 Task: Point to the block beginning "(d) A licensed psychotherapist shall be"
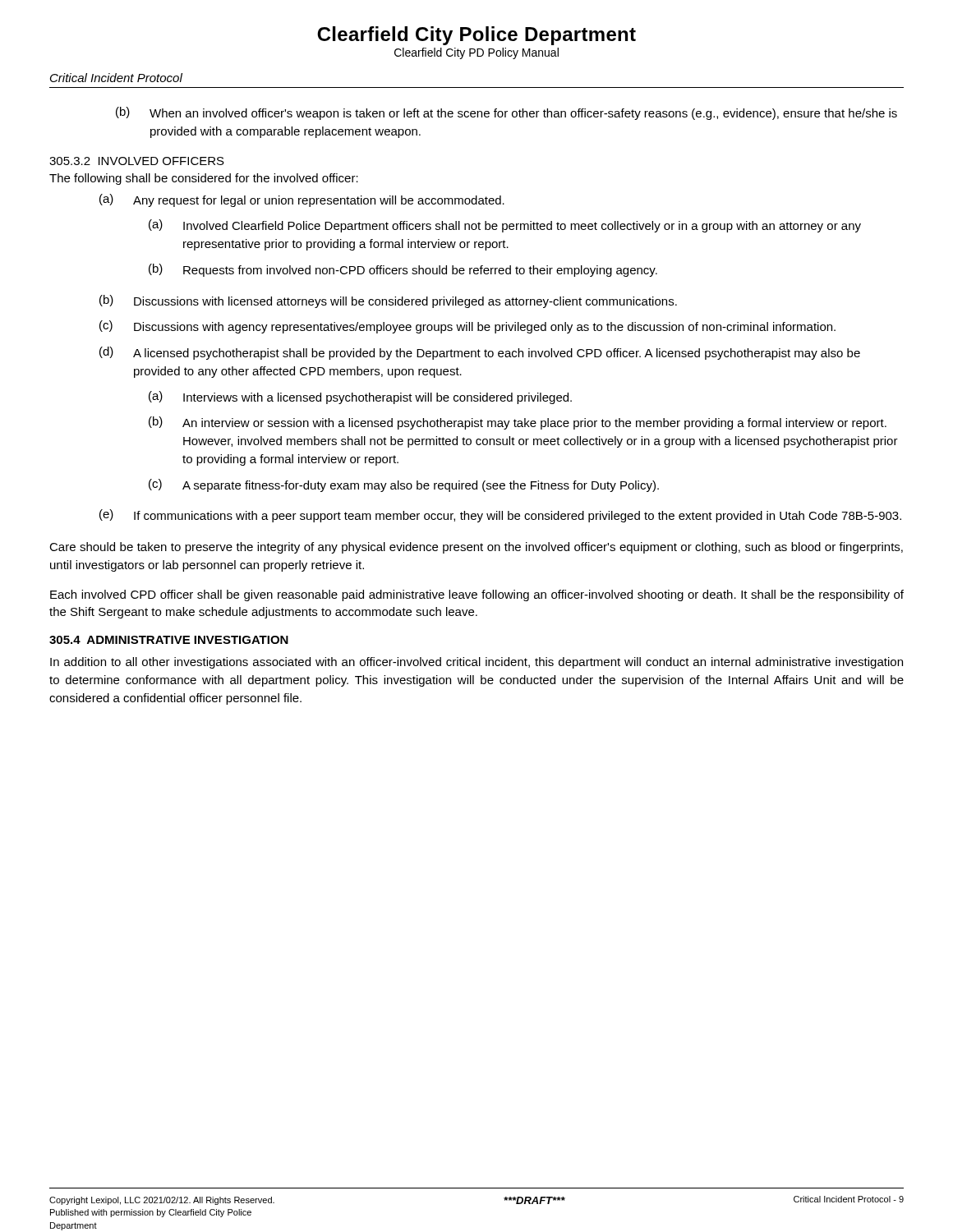click(501, 362)
